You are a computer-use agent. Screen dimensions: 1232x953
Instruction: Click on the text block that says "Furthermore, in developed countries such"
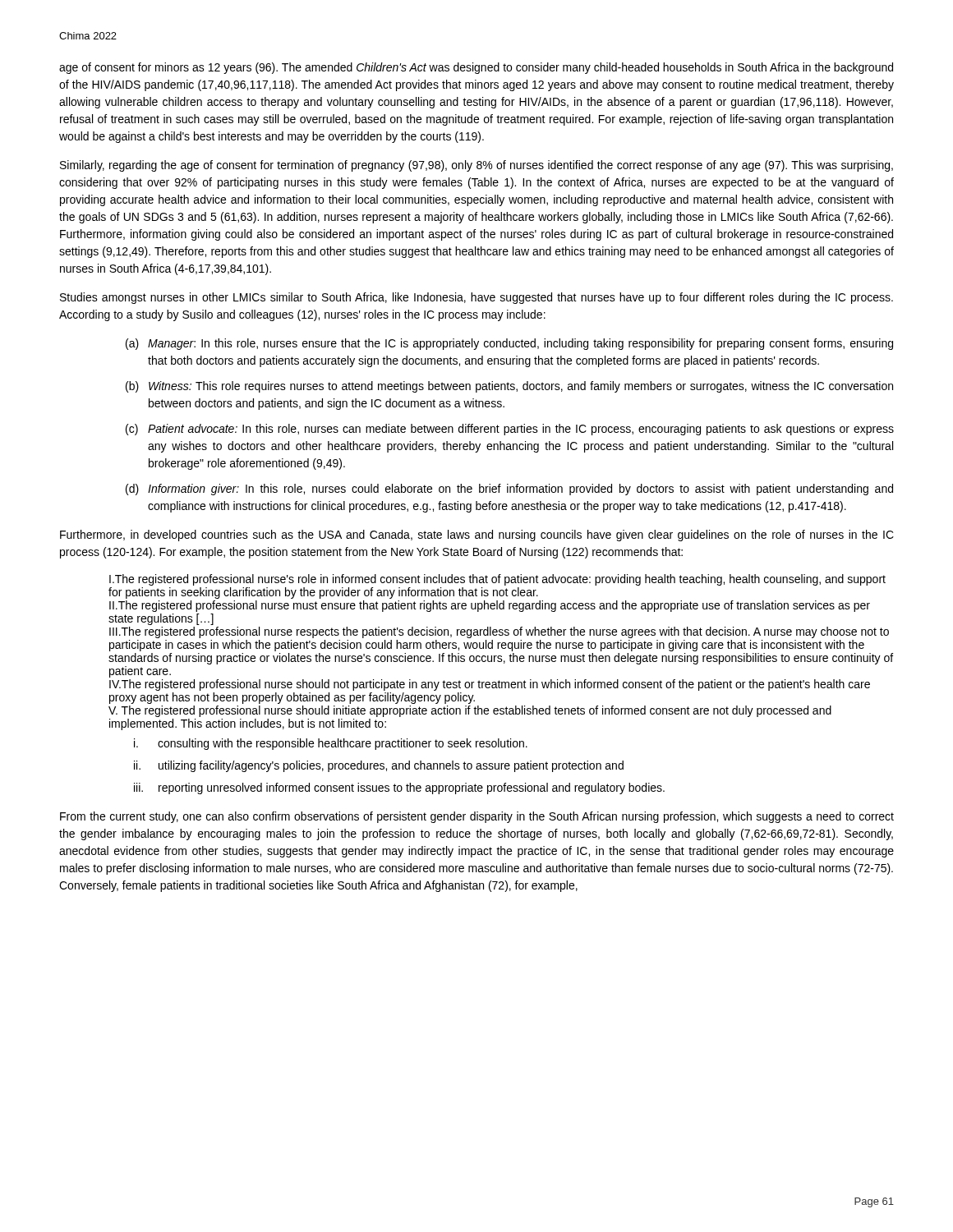point(476,544)
